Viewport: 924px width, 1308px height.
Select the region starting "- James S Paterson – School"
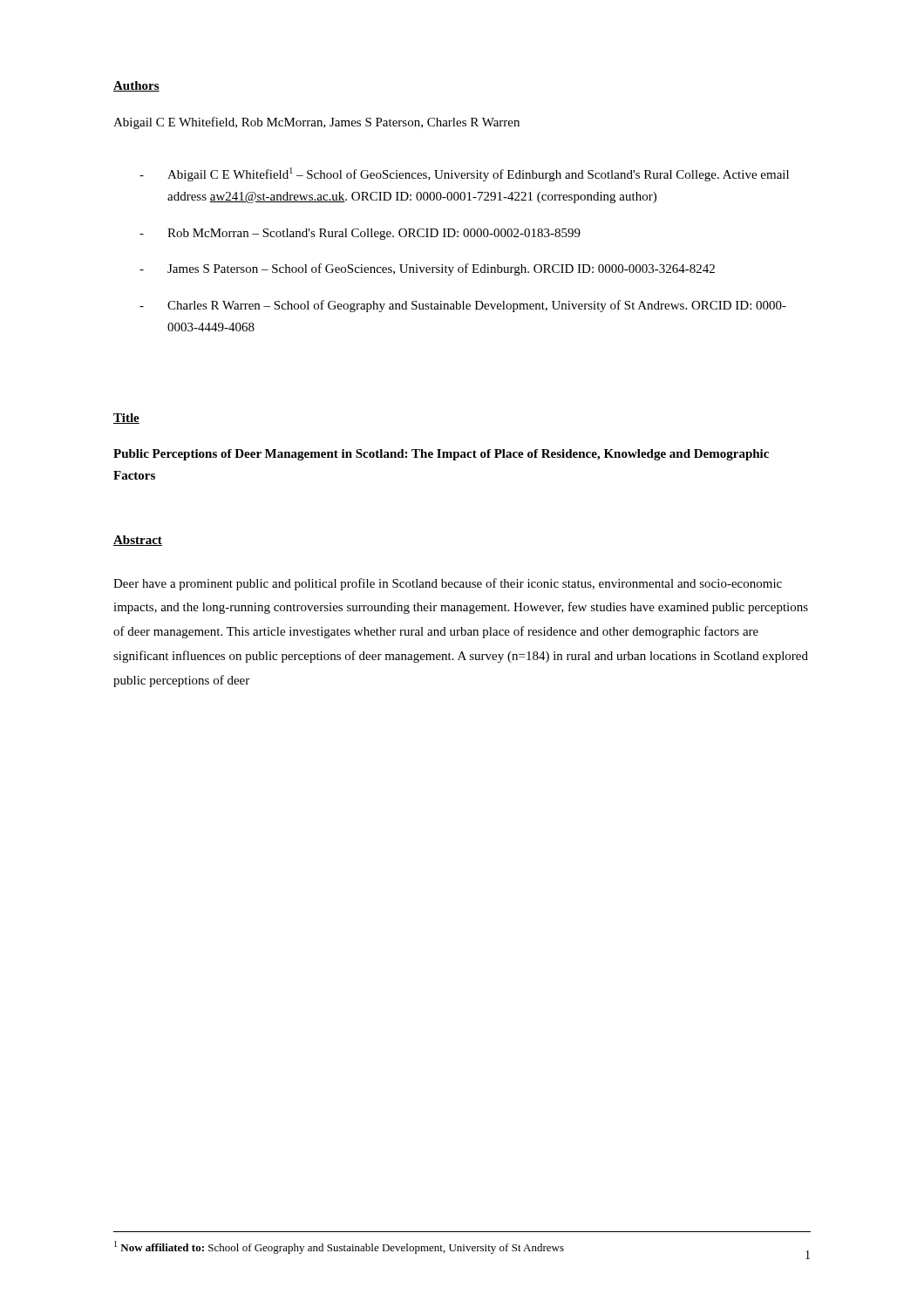[475, 269]
